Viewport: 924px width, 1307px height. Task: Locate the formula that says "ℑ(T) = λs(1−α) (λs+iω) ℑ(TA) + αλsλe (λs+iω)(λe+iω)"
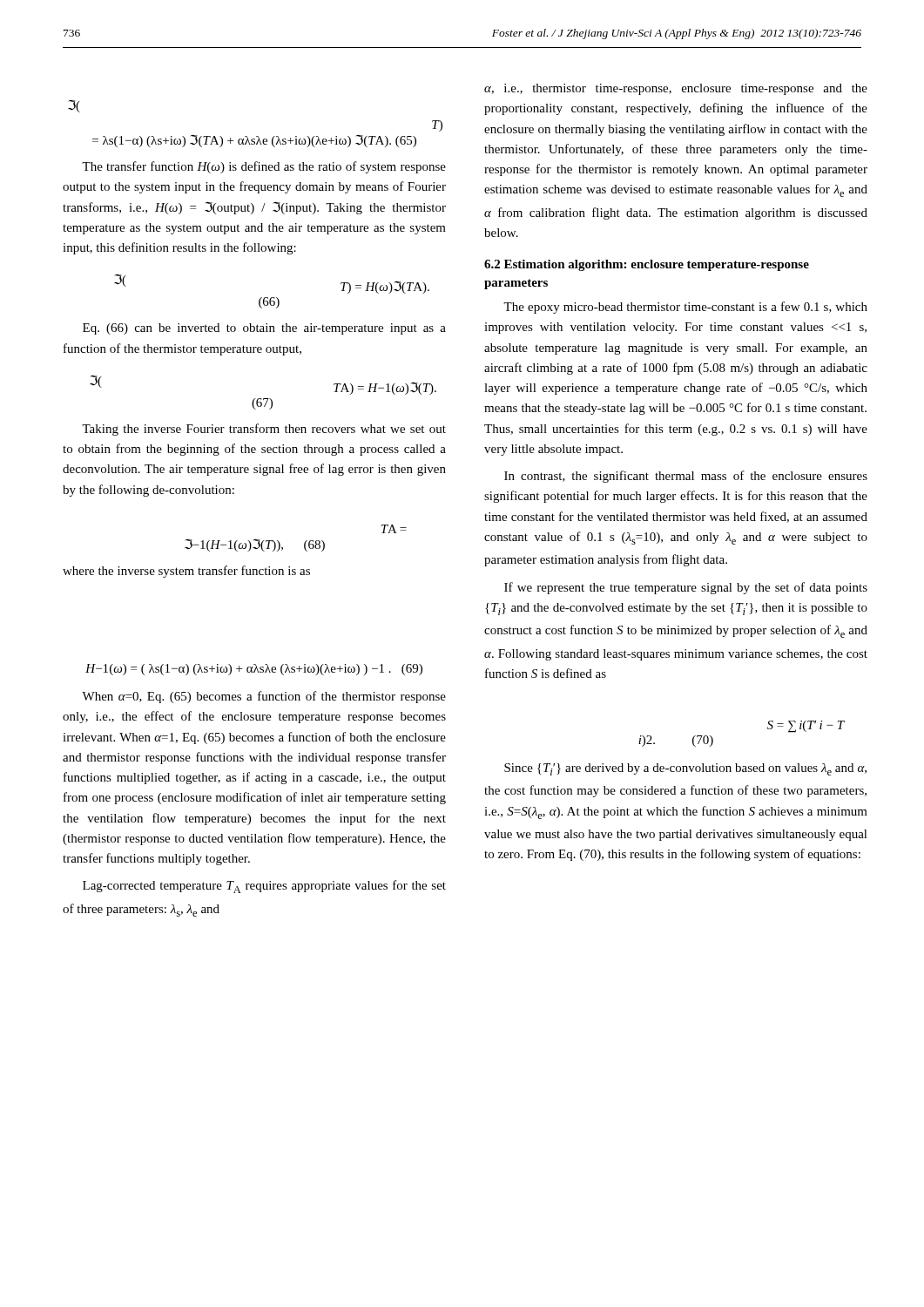(74, 106)
